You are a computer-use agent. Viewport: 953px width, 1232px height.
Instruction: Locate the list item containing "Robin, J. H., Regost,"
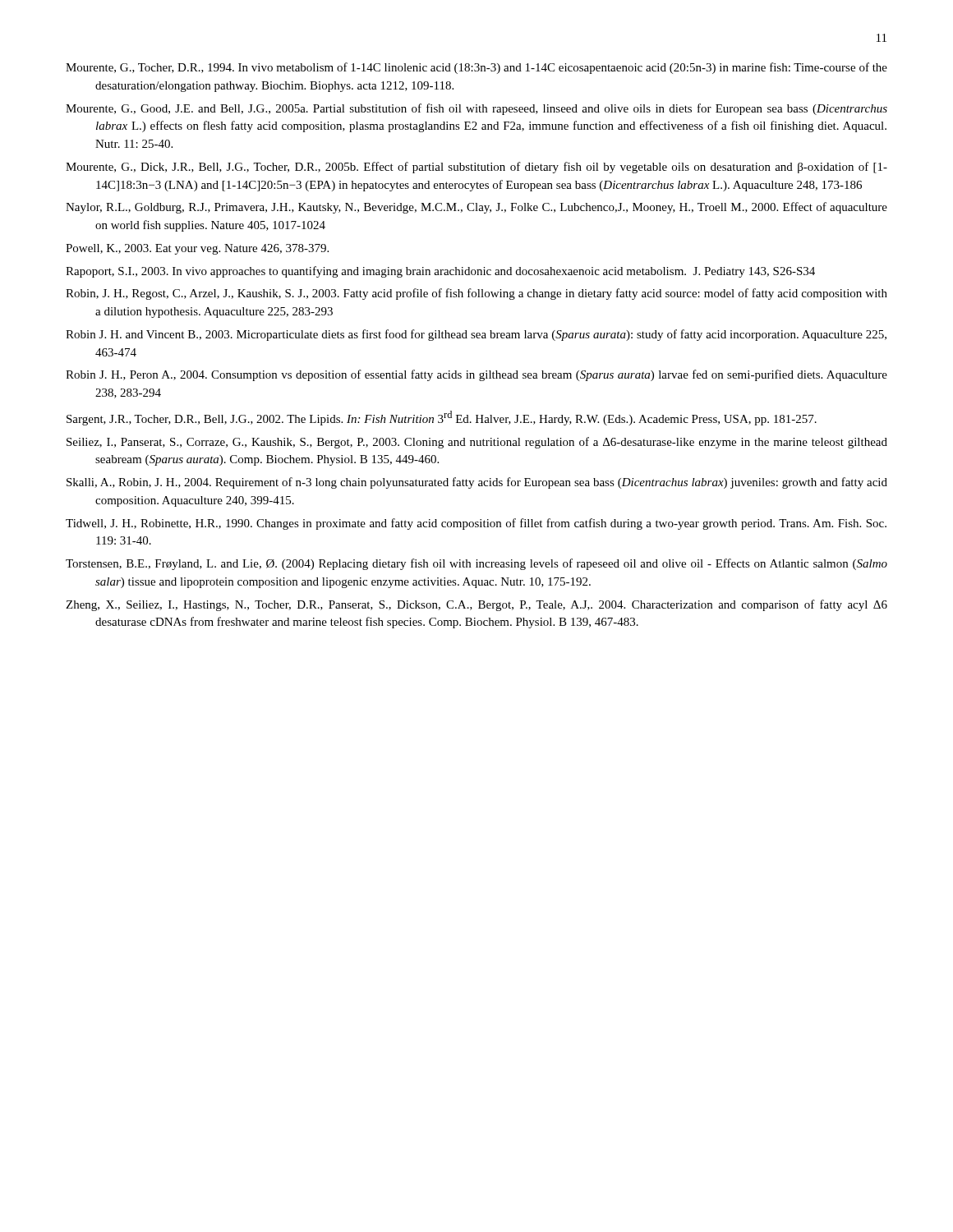click(x=476, y=302)
